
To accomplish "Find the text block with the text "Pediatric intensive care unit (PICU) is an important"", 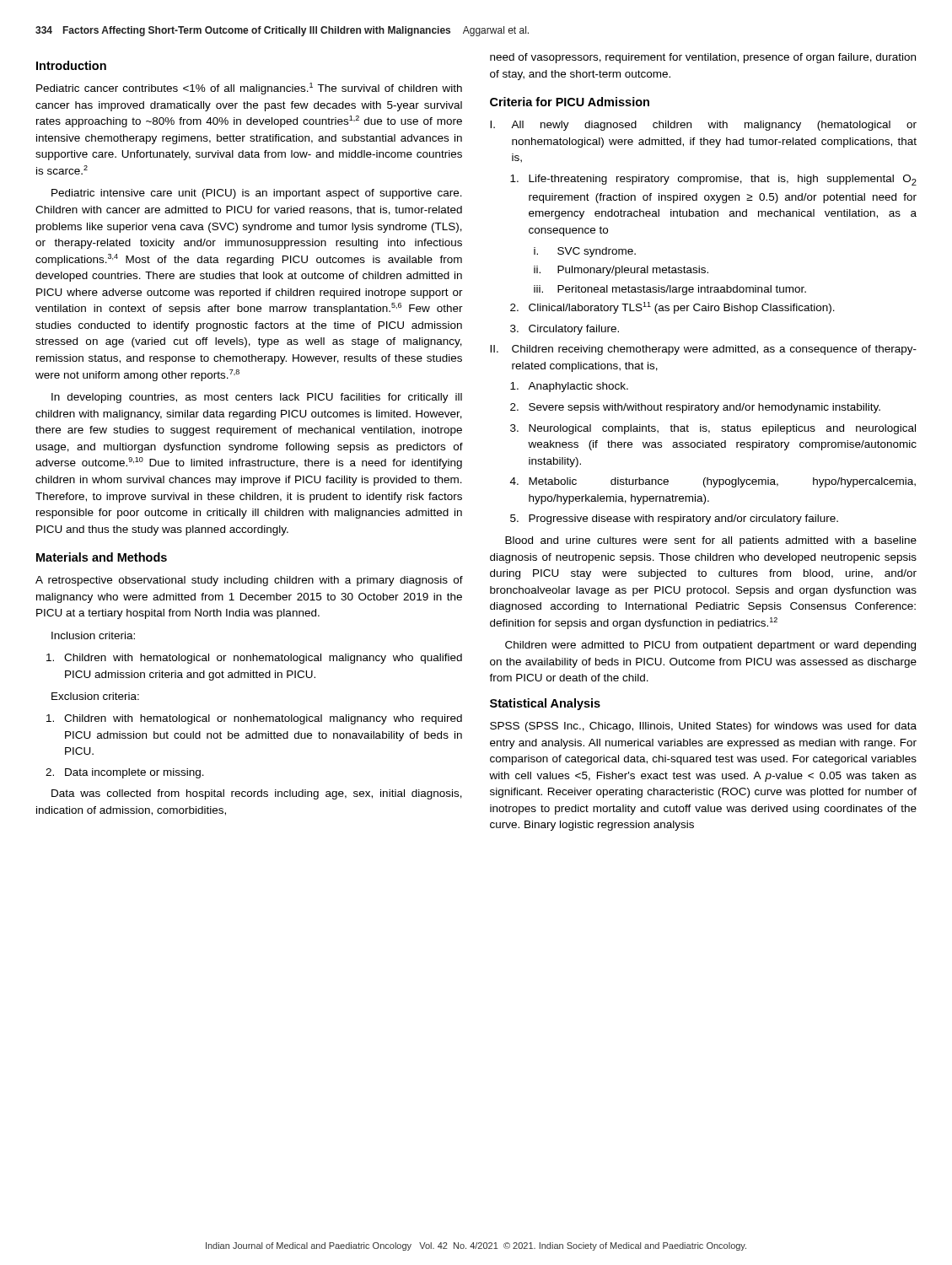I will point(249,284).
